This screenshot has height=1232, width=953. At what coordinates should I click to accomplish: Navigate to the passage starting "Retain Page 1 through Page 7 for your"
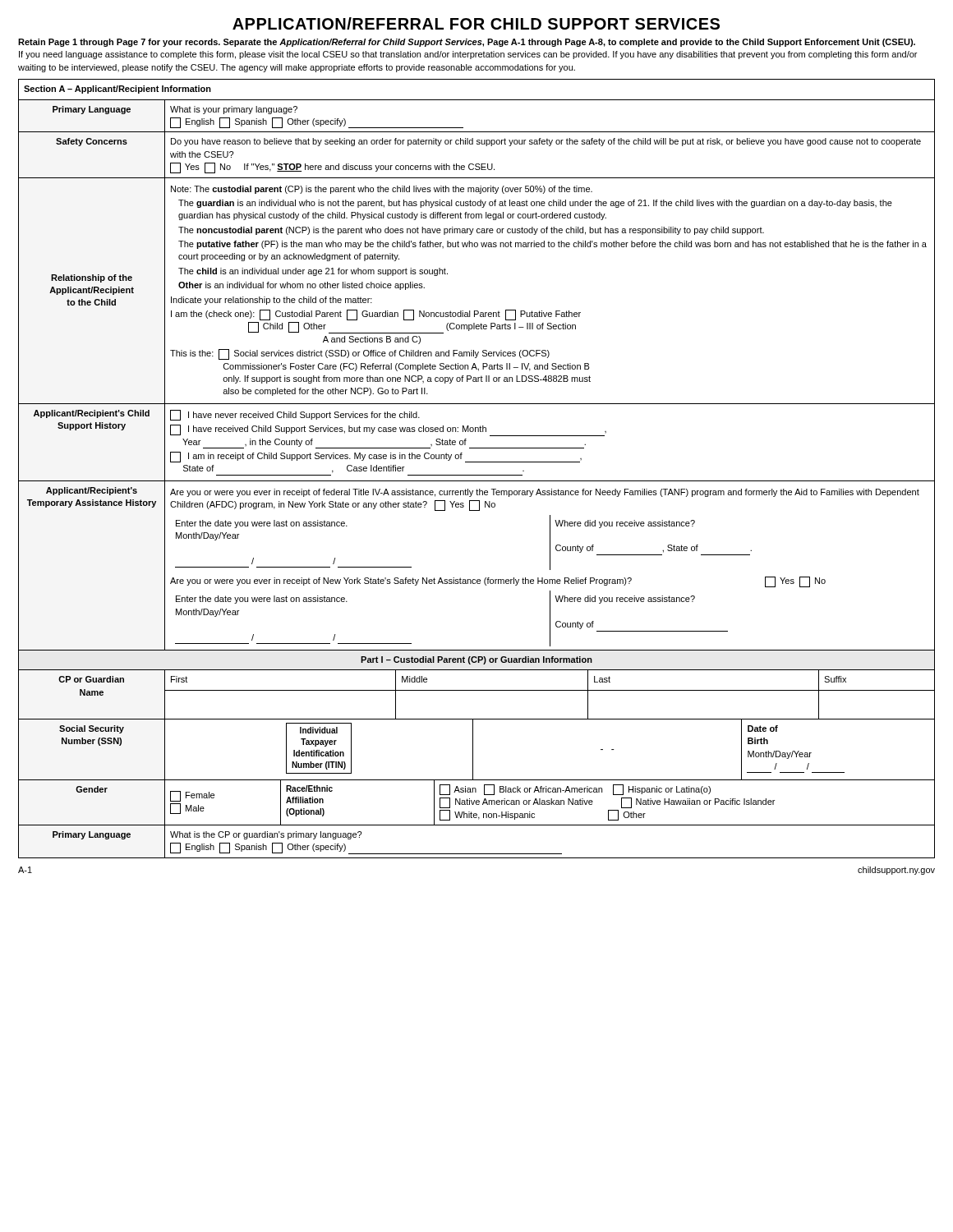click(x=468, y=55)
